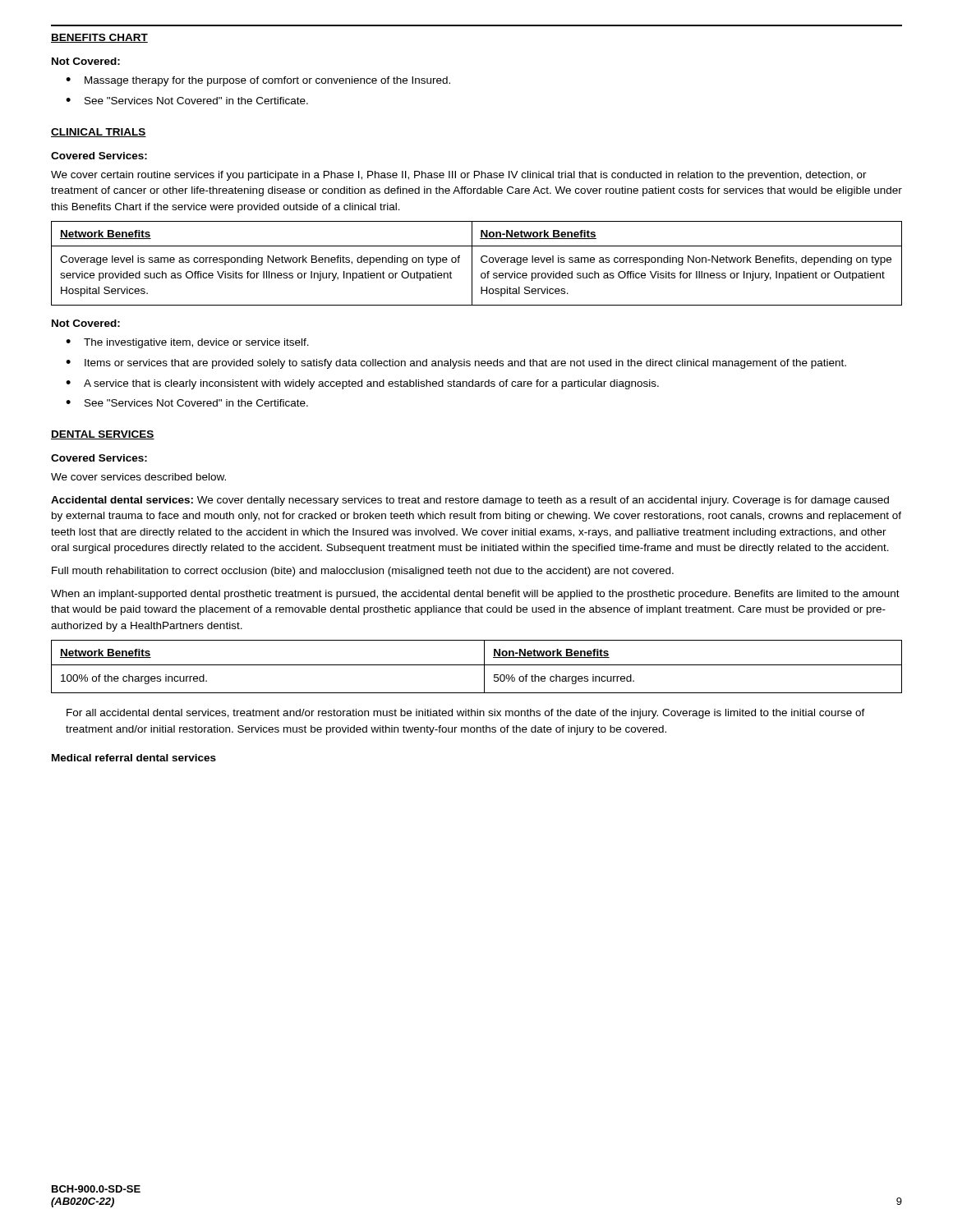The height and width of the screenshot is (1232, 953).
Task: Find the text starting "• Items or services that are"
Action: click(x=484, y=363)
